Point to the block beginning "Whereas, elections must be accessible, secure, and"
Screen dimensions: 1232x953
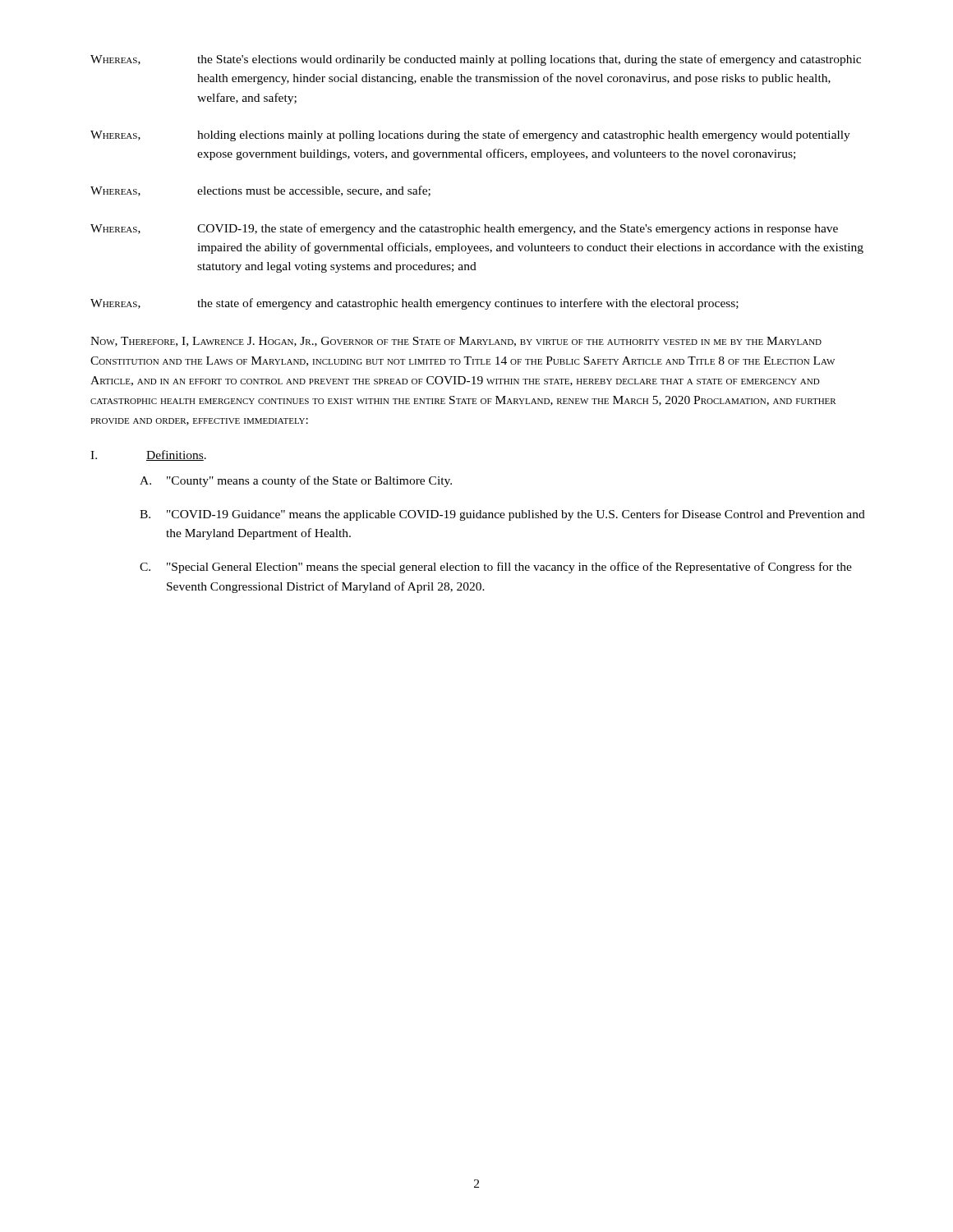tap(260, 191)
